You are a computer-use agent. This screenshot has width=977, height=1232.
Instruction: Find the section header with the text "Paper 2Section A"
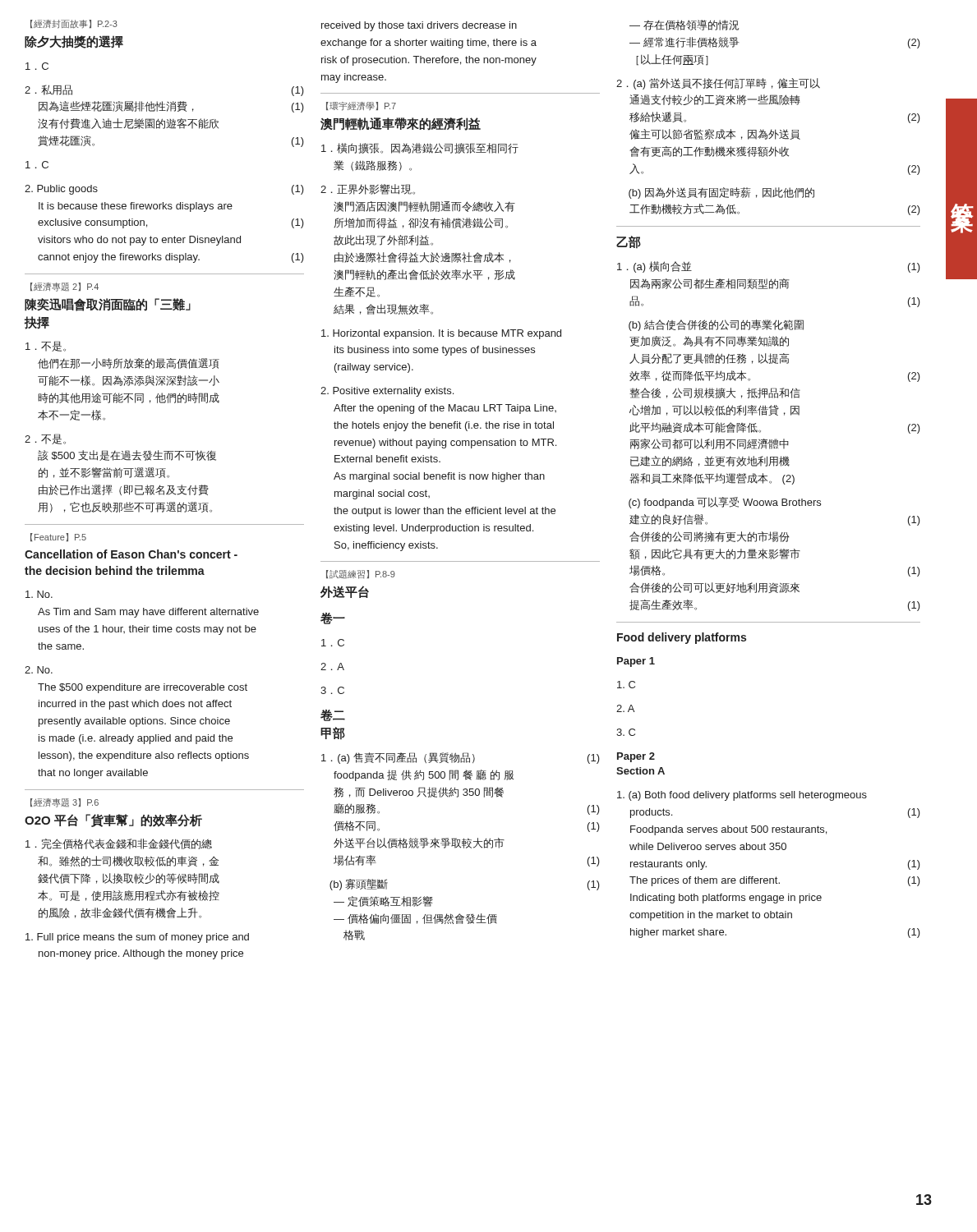pos(636,757)
